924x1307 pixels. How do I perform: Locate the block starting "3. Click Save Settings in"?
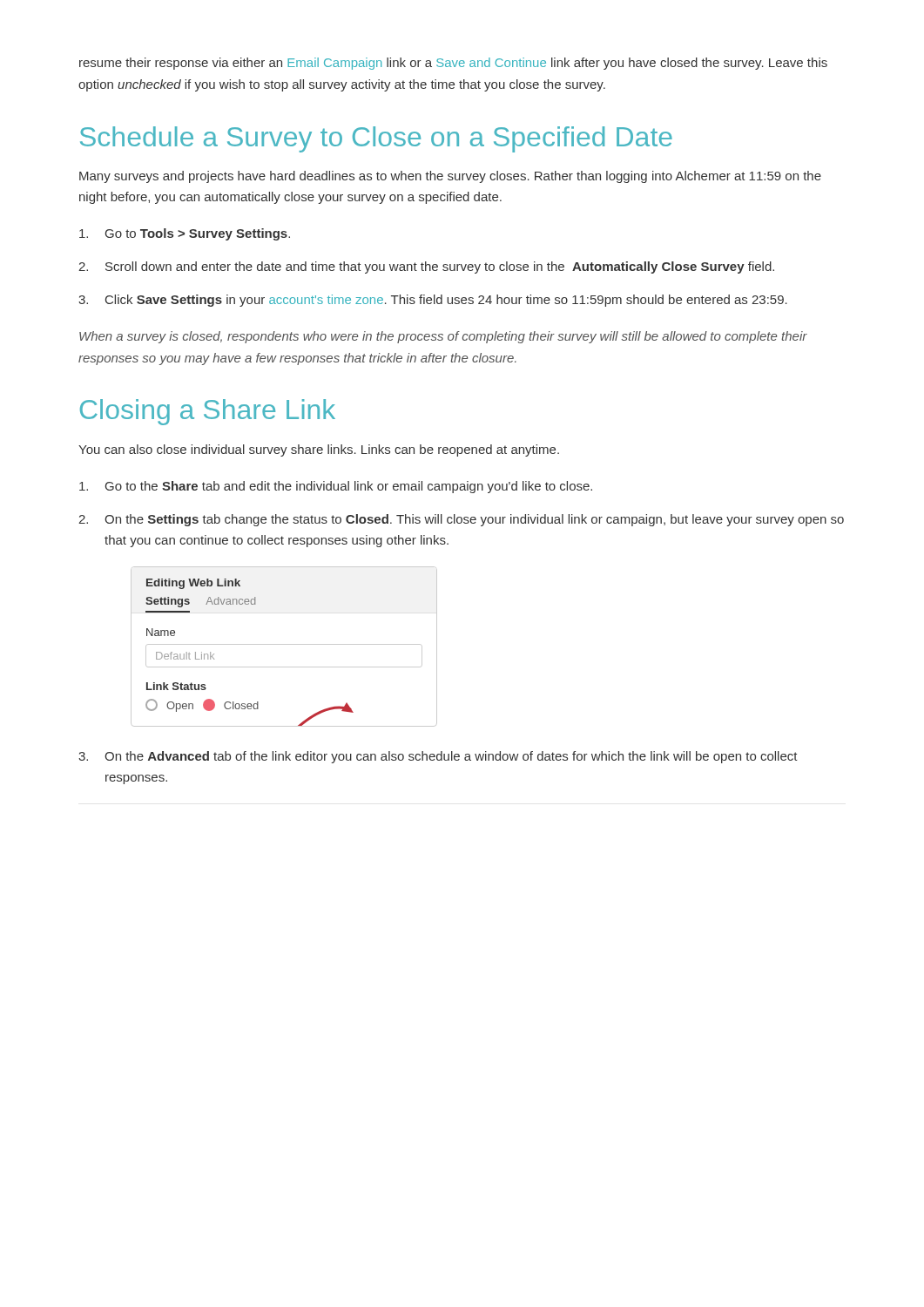pyautogui.click(x=462, y=300)
